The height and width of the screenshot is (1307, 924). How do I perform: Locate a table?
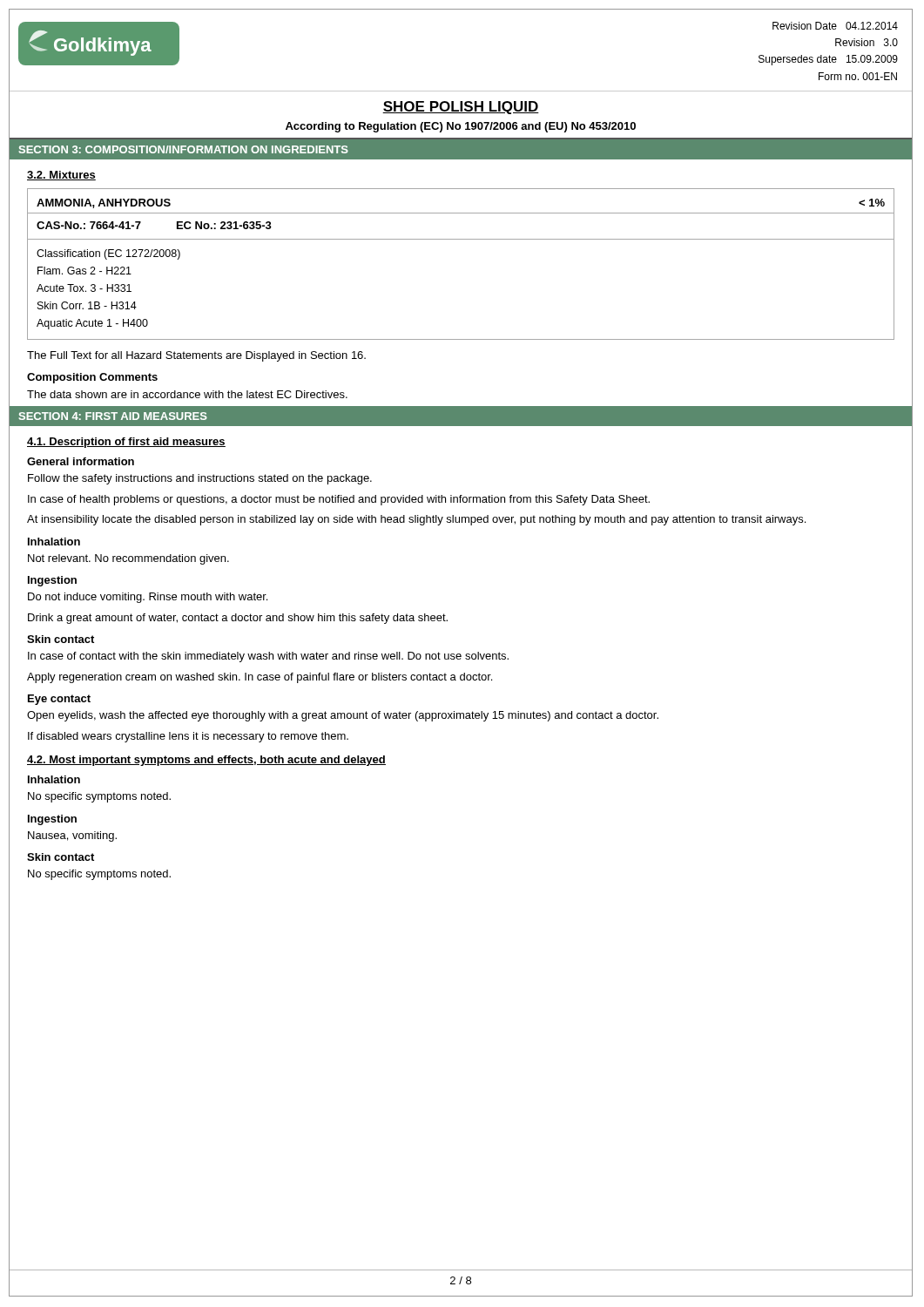click(x=461, y=264)
